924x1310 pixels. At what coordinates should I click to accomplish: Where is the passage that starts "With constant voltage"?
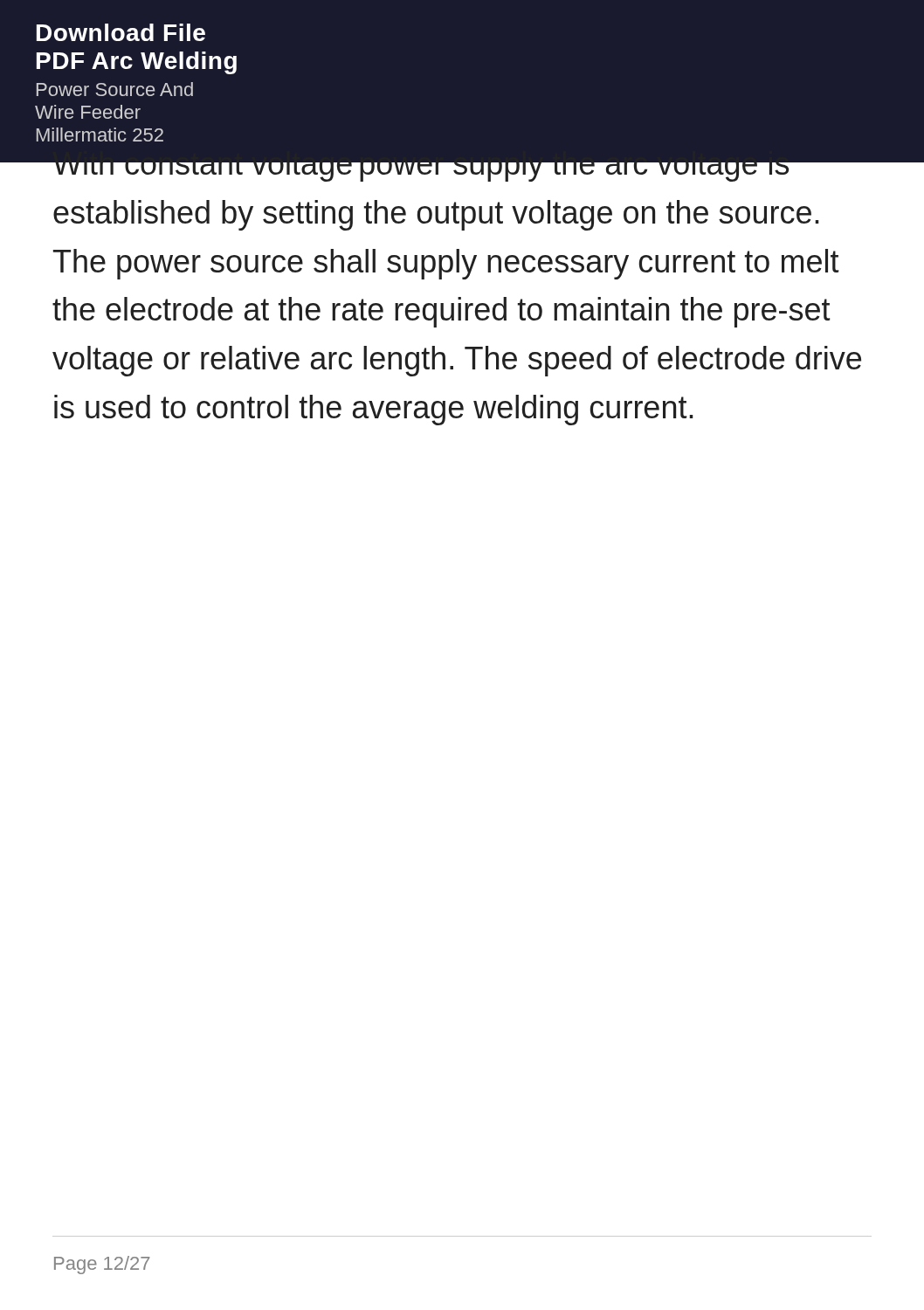pos(458,286)
